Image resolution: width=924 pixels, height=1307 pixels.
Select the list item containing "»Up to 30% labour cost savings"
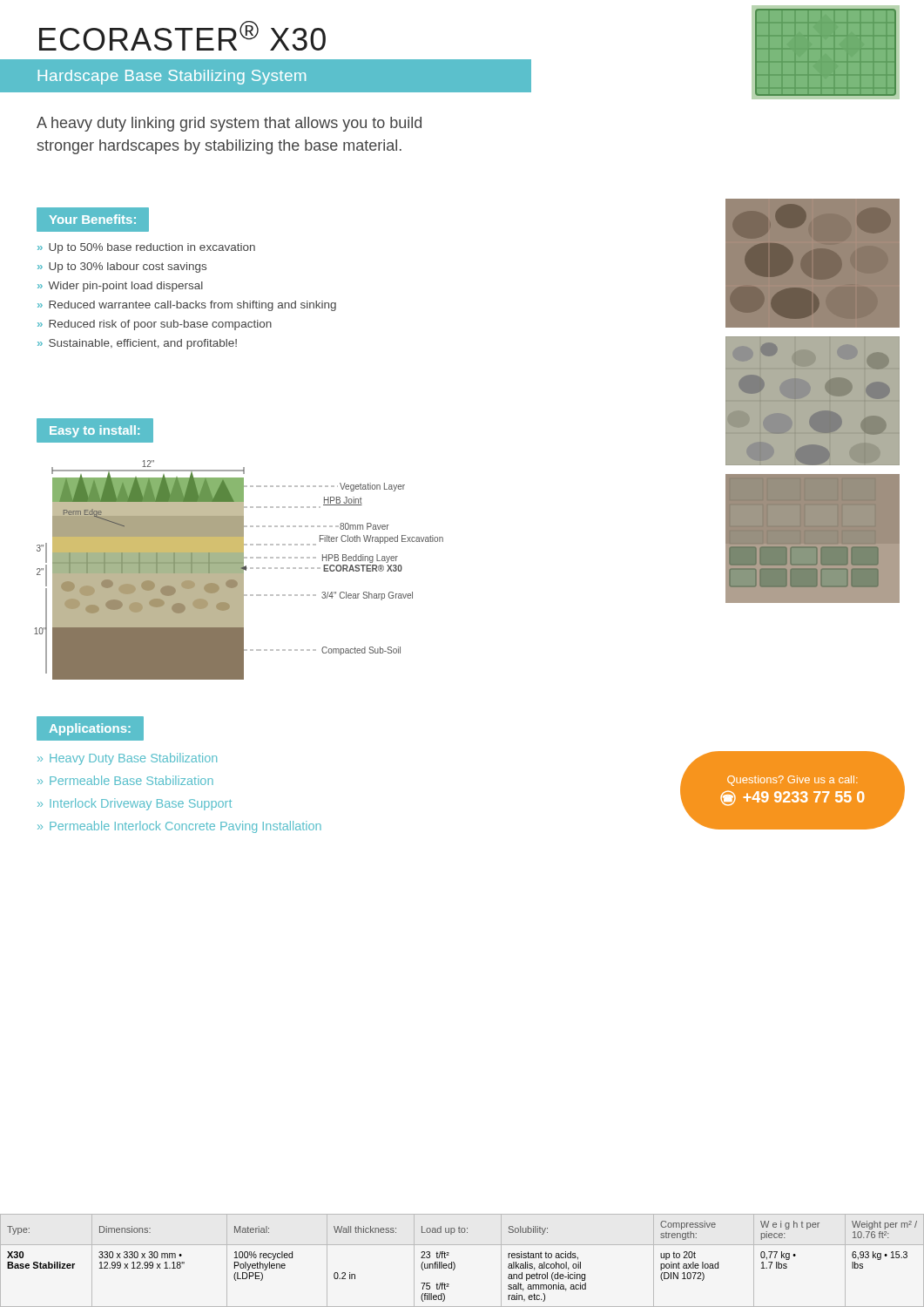click(x=122, y=266)
